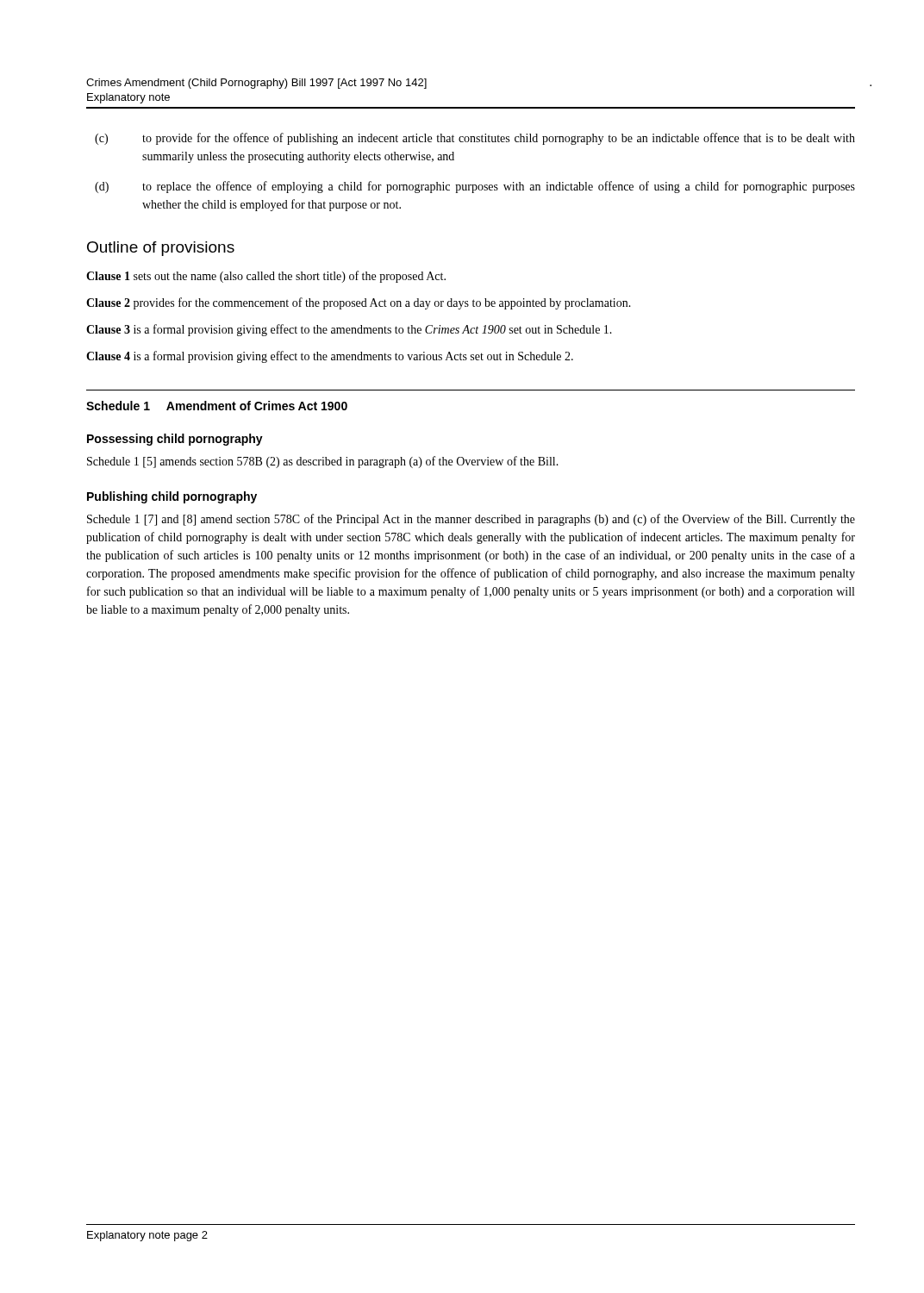Click on the element starting "(d) to replace the offence of employing"
924x1293 pixels.
(x=471, y=196)
